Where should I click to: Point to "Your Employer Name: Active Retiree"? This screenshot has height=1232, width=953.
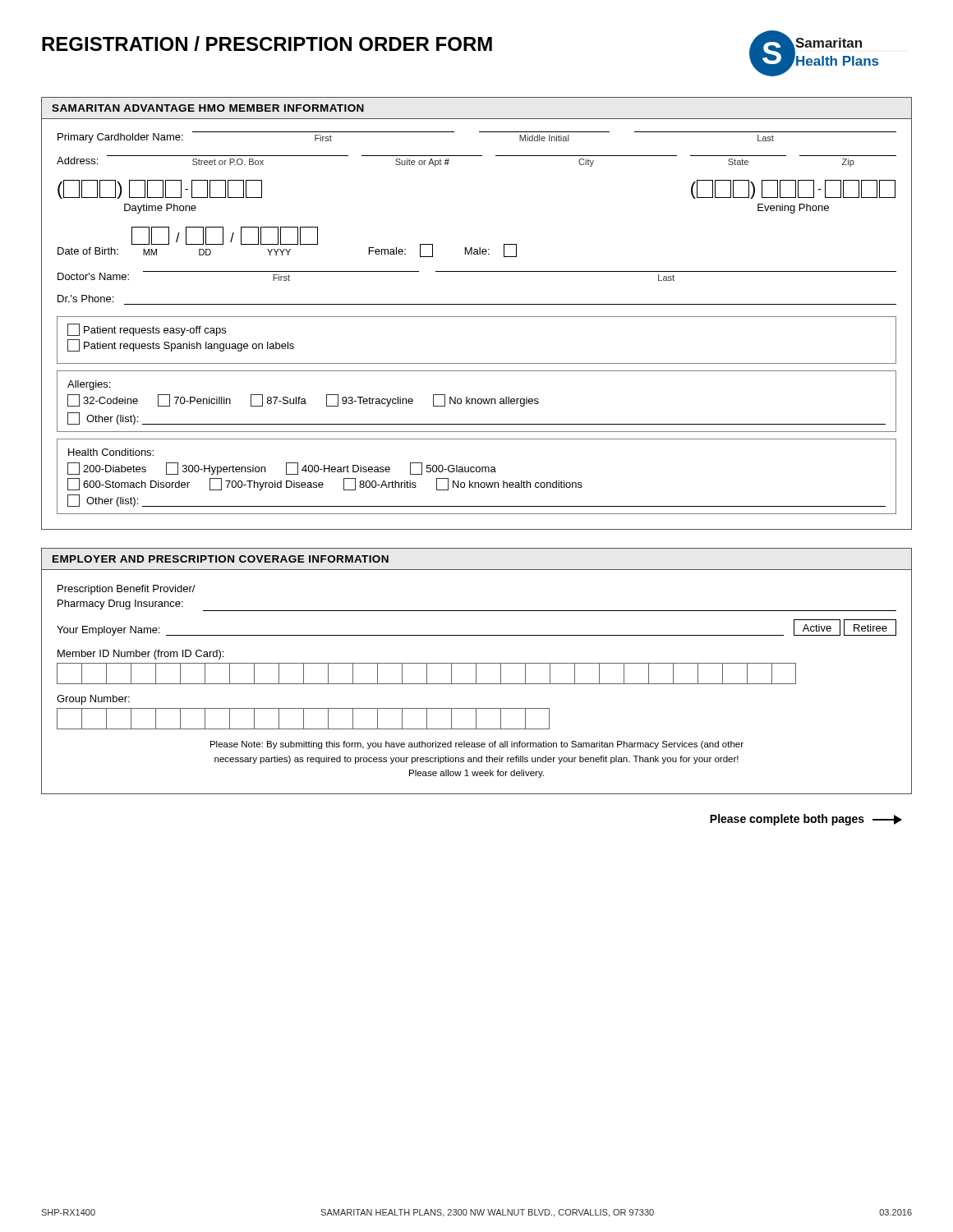[476, 628]
